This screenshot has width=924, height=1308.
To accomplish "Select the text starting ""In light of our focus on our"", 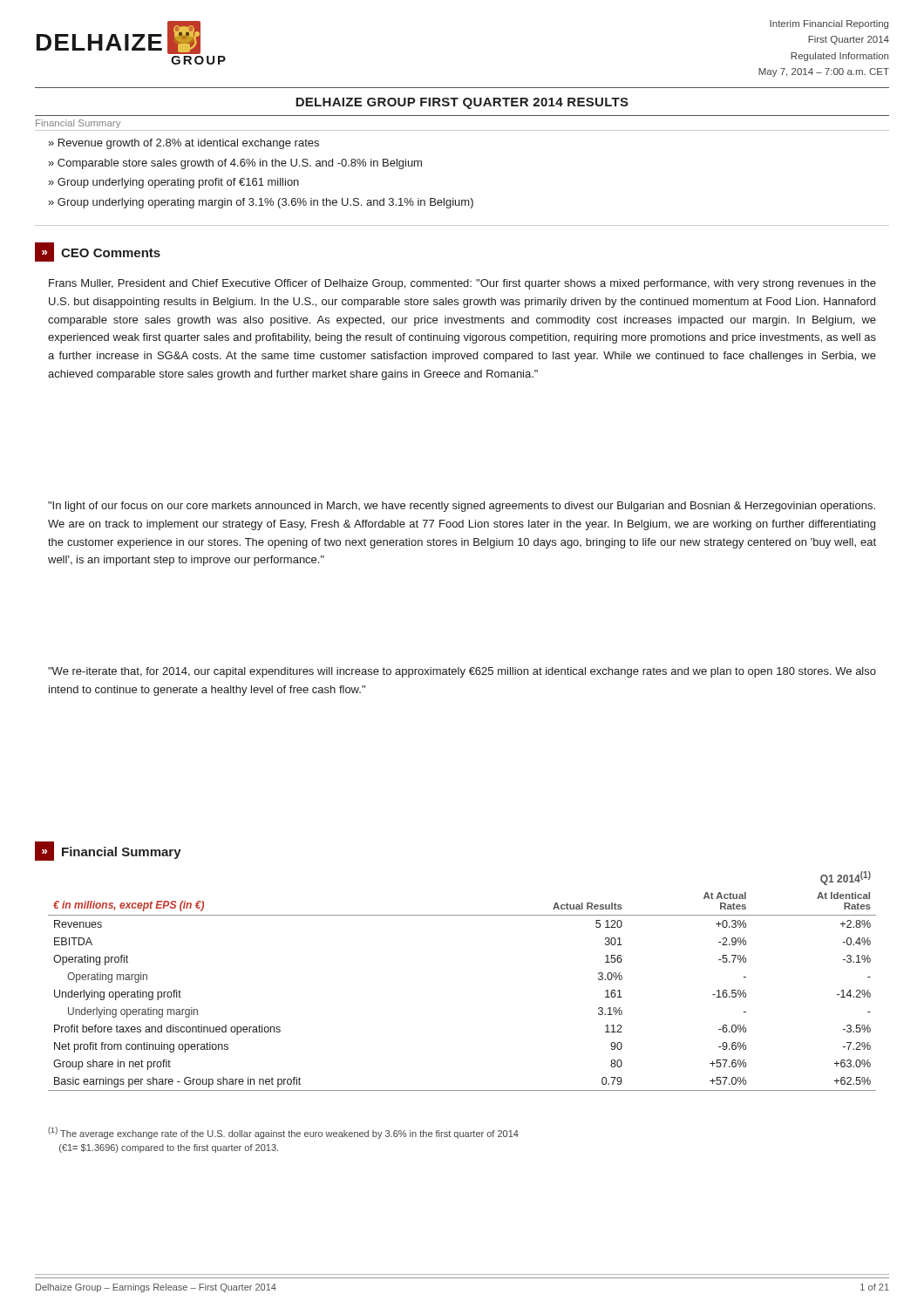I will (462, 532).
